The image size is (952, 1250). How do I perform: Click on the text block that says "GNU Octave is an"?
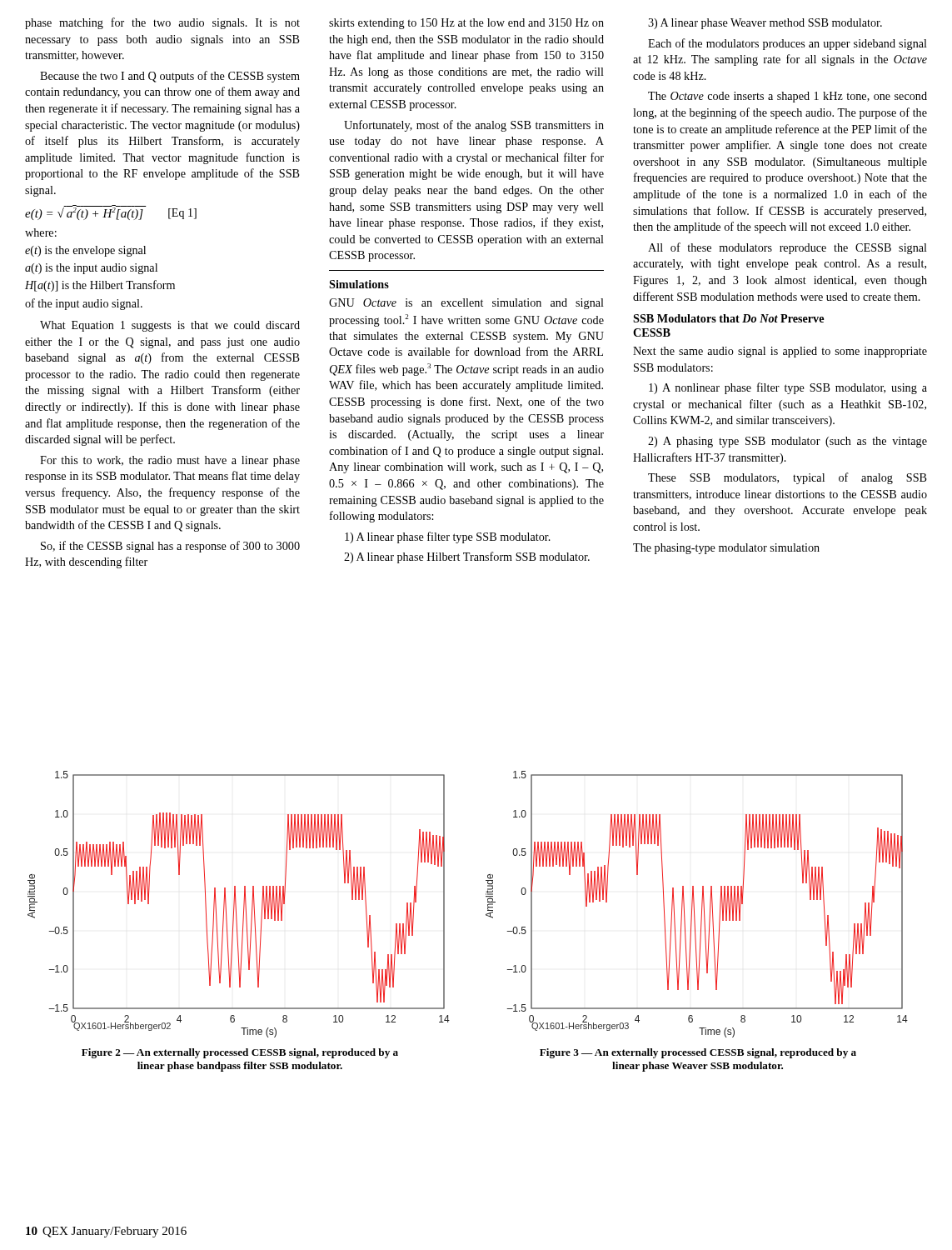pyautogui.click(x=466, y=430)
